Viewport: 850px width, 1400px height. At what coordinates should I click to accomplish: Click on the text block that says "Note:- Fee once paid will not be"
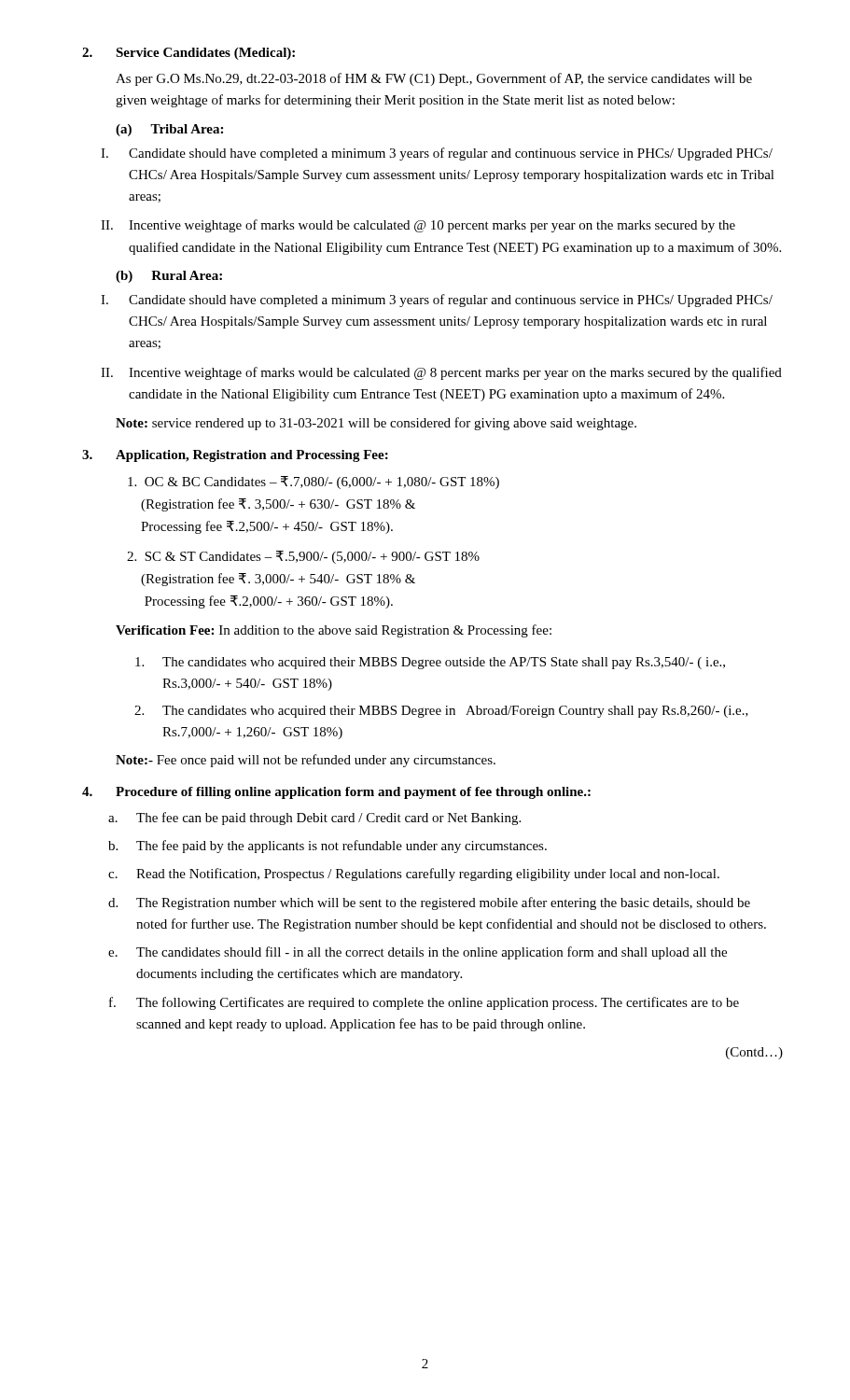(x=306, y=759)
